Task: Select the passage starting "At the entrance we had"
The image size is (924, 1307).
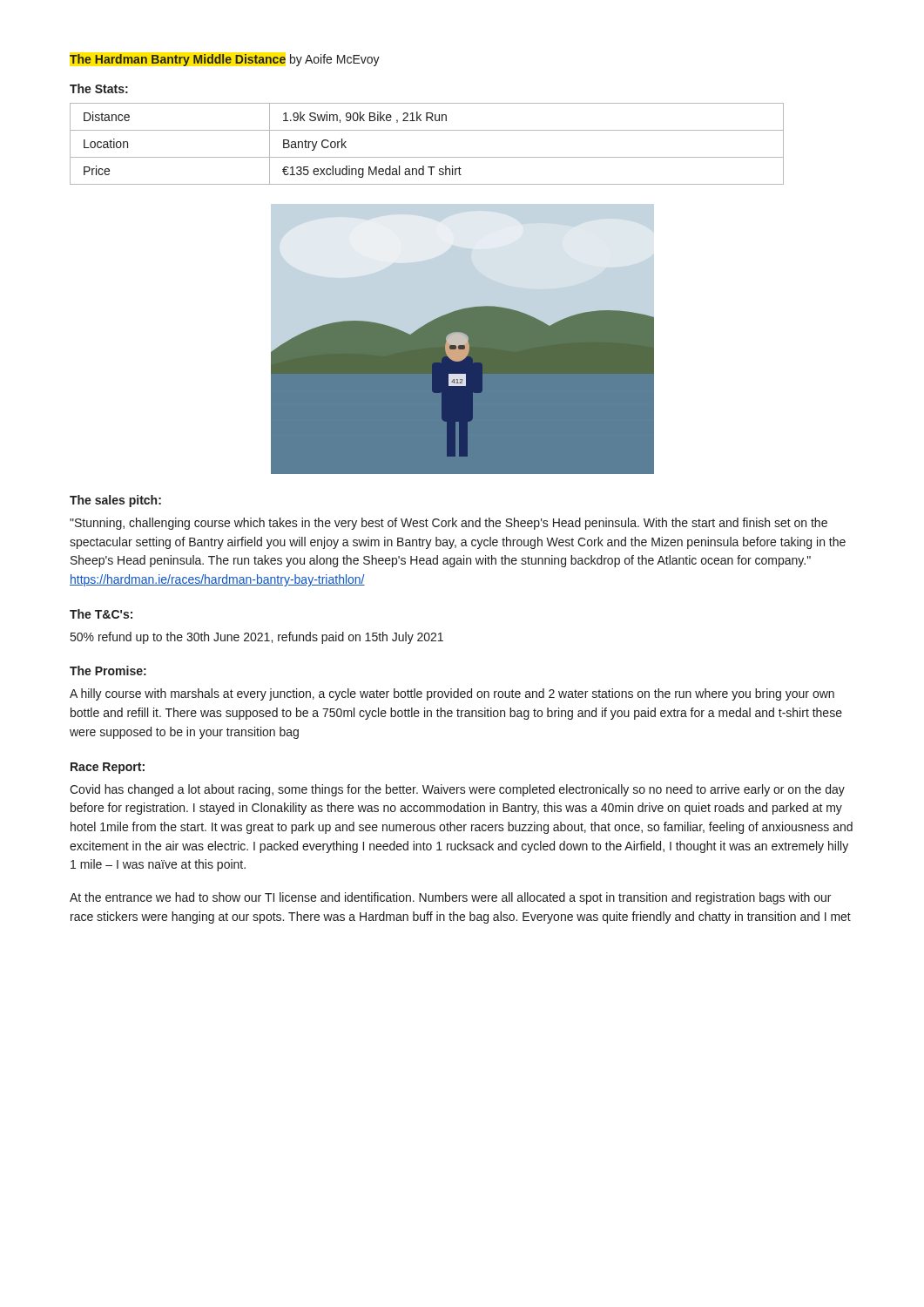Action: 460,907
